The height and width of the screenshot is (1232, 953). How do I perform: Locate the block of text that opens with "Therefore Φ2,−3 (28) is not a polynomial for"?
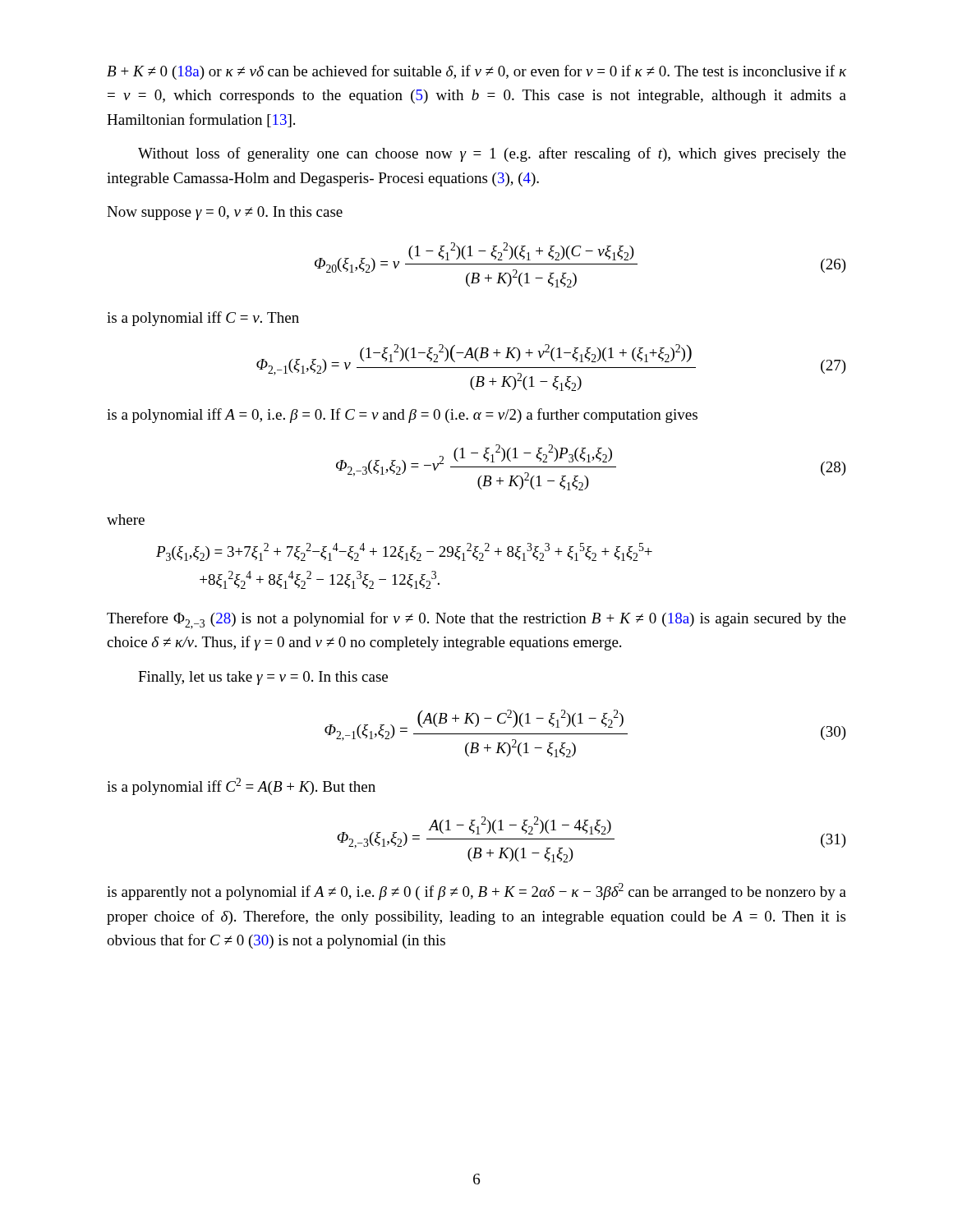476,630
